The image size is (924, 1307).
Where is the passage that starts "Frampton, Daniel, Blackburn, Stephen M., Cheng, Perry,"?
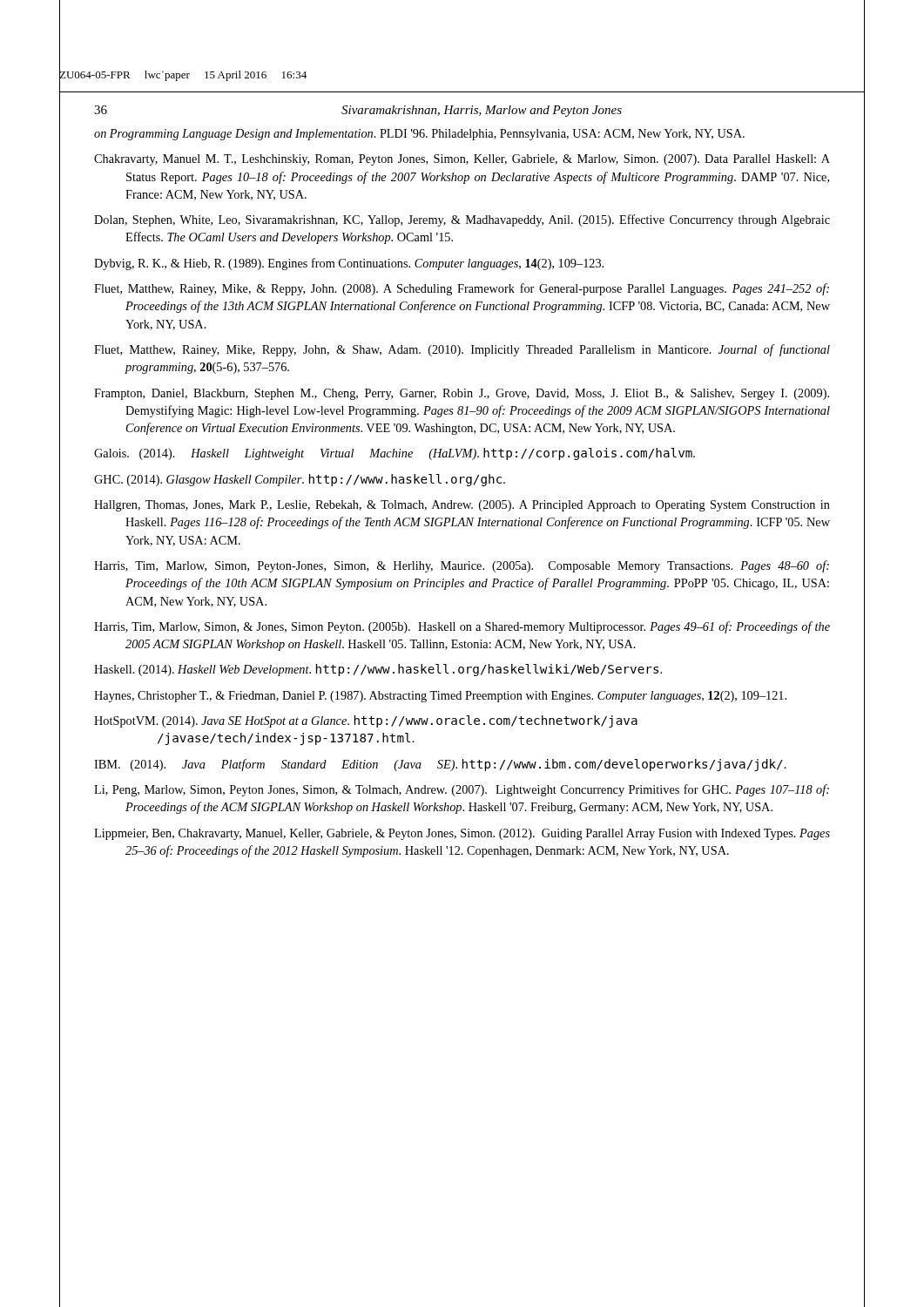click(x=462, y=410)
